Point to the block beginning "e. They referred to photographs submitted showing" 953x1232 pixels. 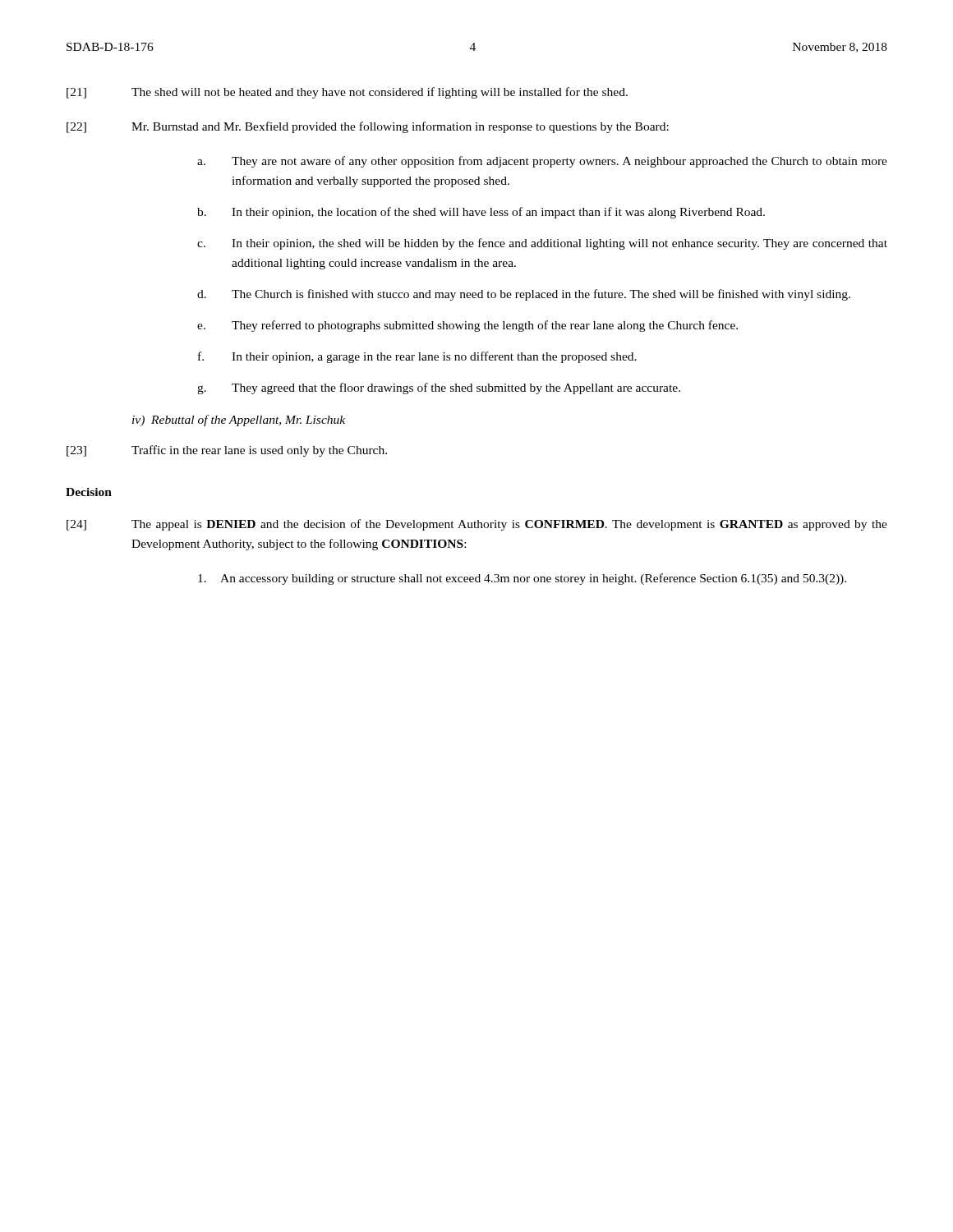pos(542,325)
